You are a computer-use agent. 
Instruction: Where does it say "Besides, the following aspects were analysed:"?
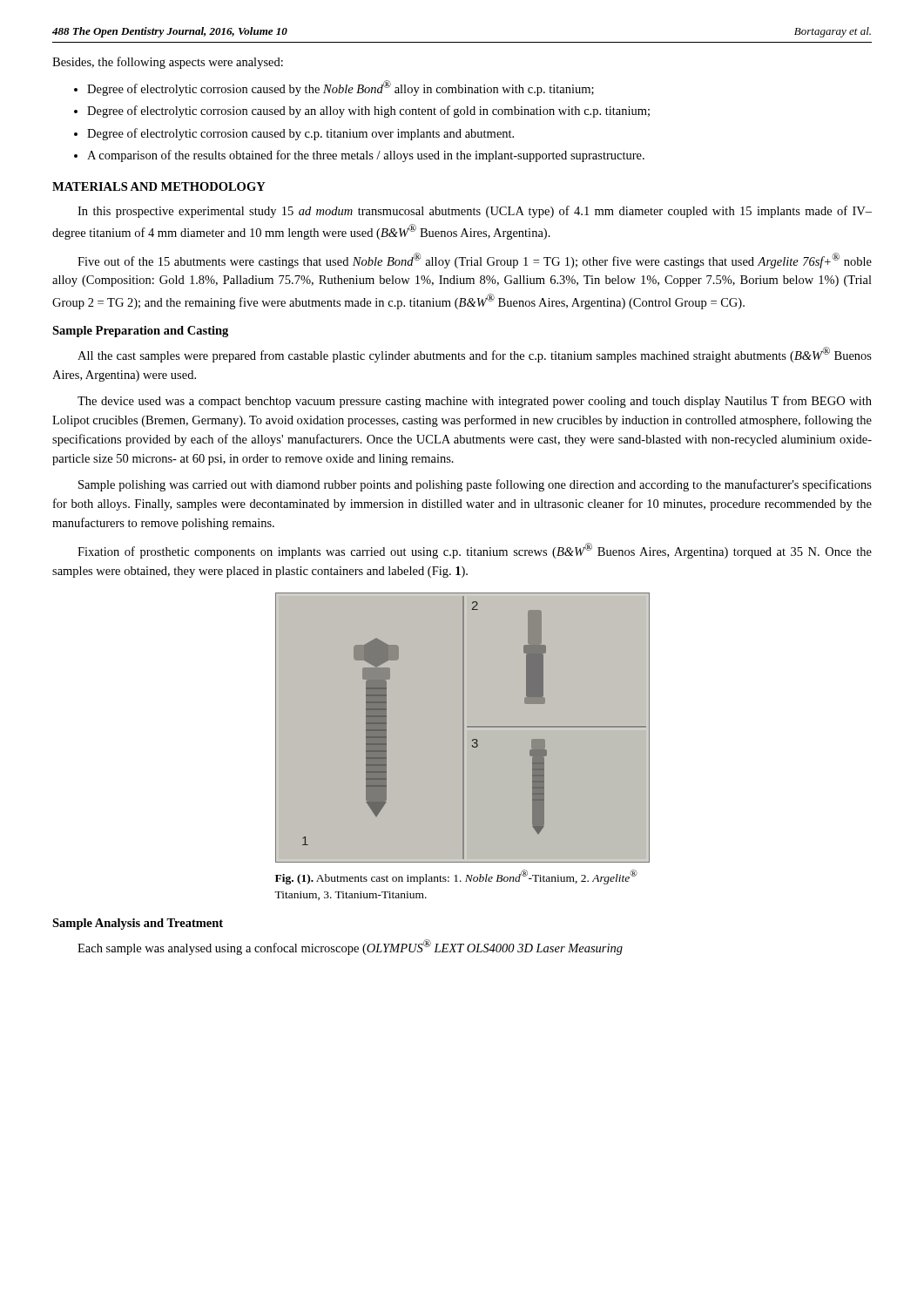168,62
